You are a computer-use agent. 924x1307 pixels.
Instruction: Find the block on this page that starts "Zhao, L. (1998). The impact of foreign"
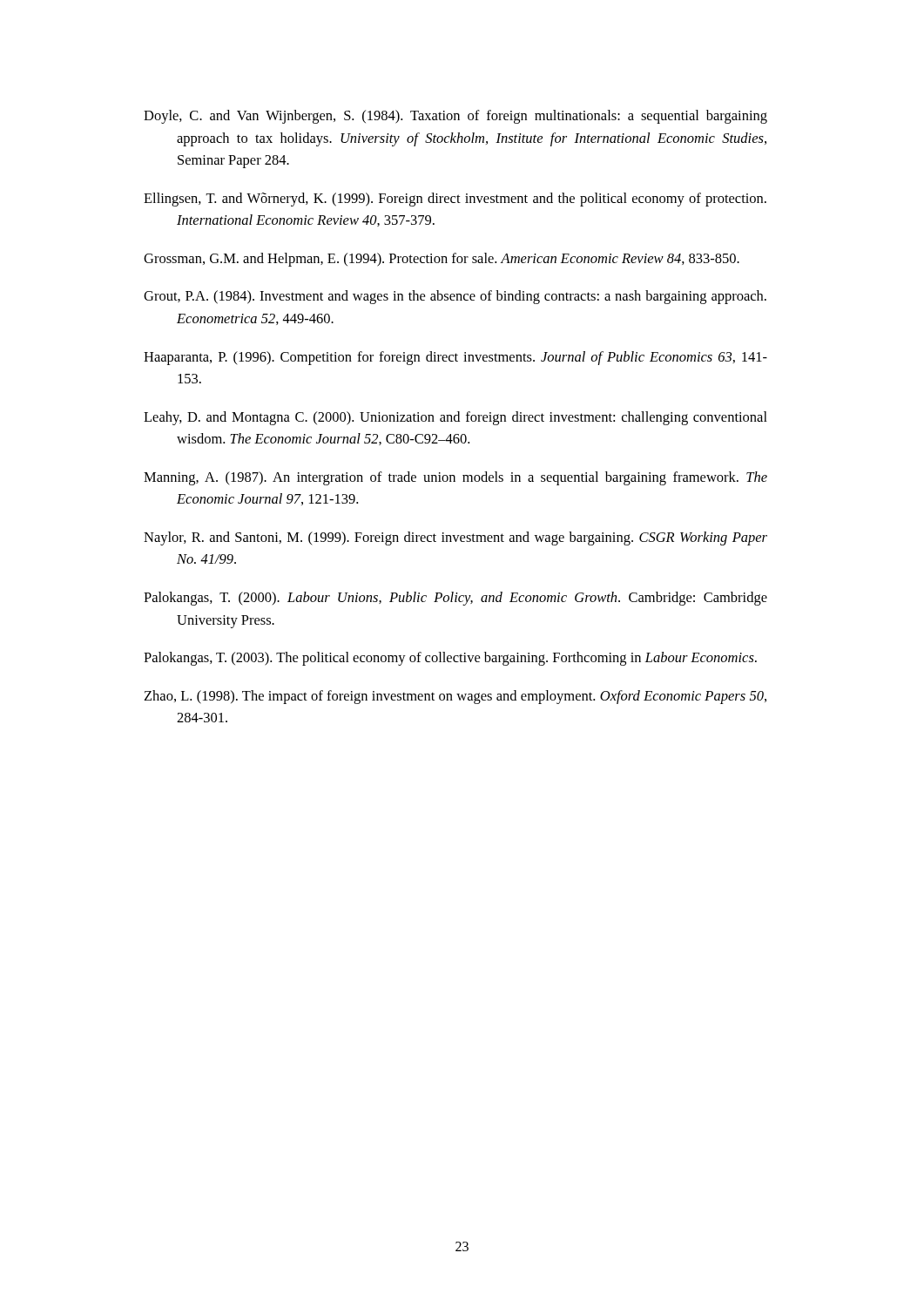point(455,707)
